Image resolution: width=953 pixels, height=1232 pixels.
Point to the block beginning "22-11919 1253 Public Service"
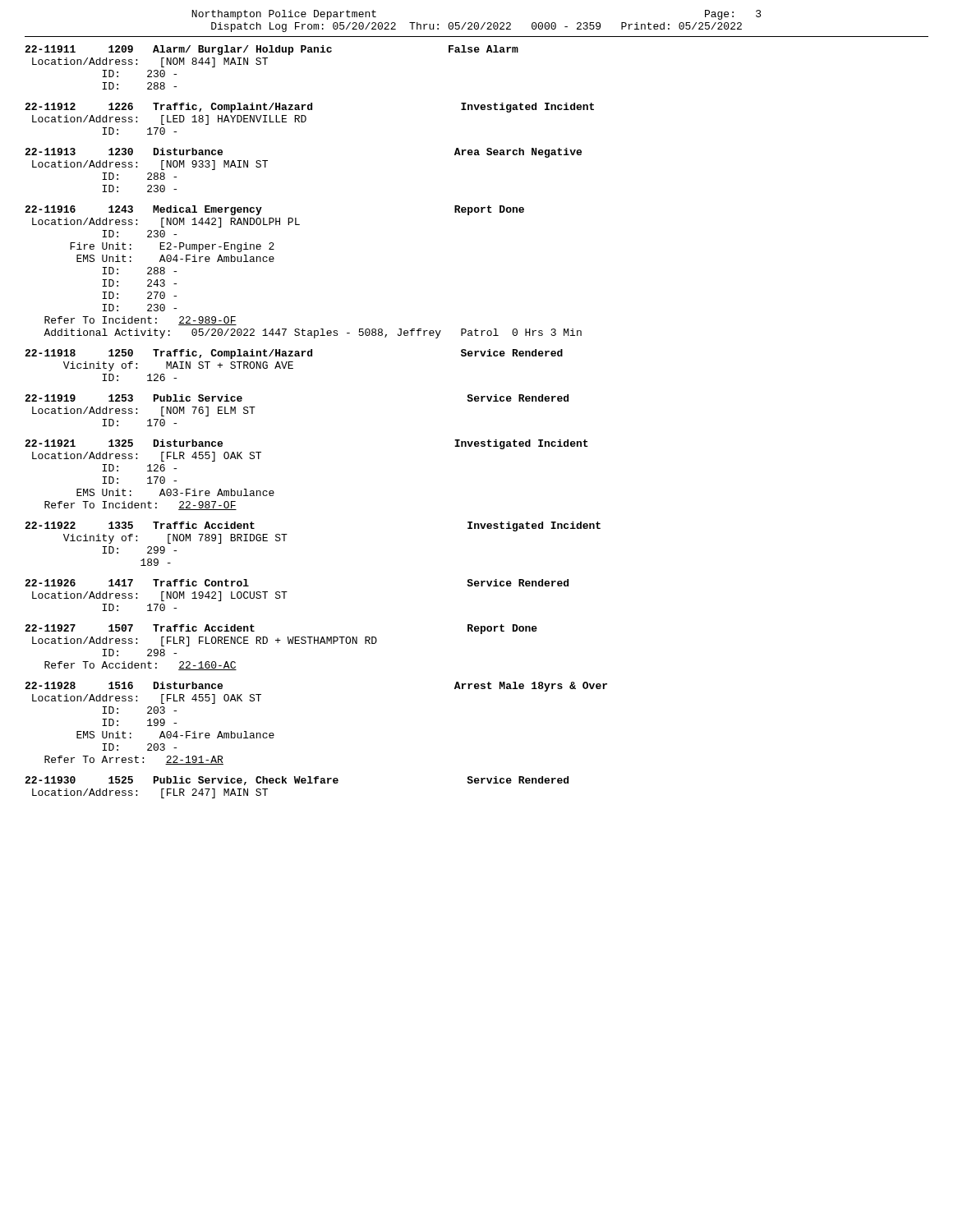pos(476,411)
